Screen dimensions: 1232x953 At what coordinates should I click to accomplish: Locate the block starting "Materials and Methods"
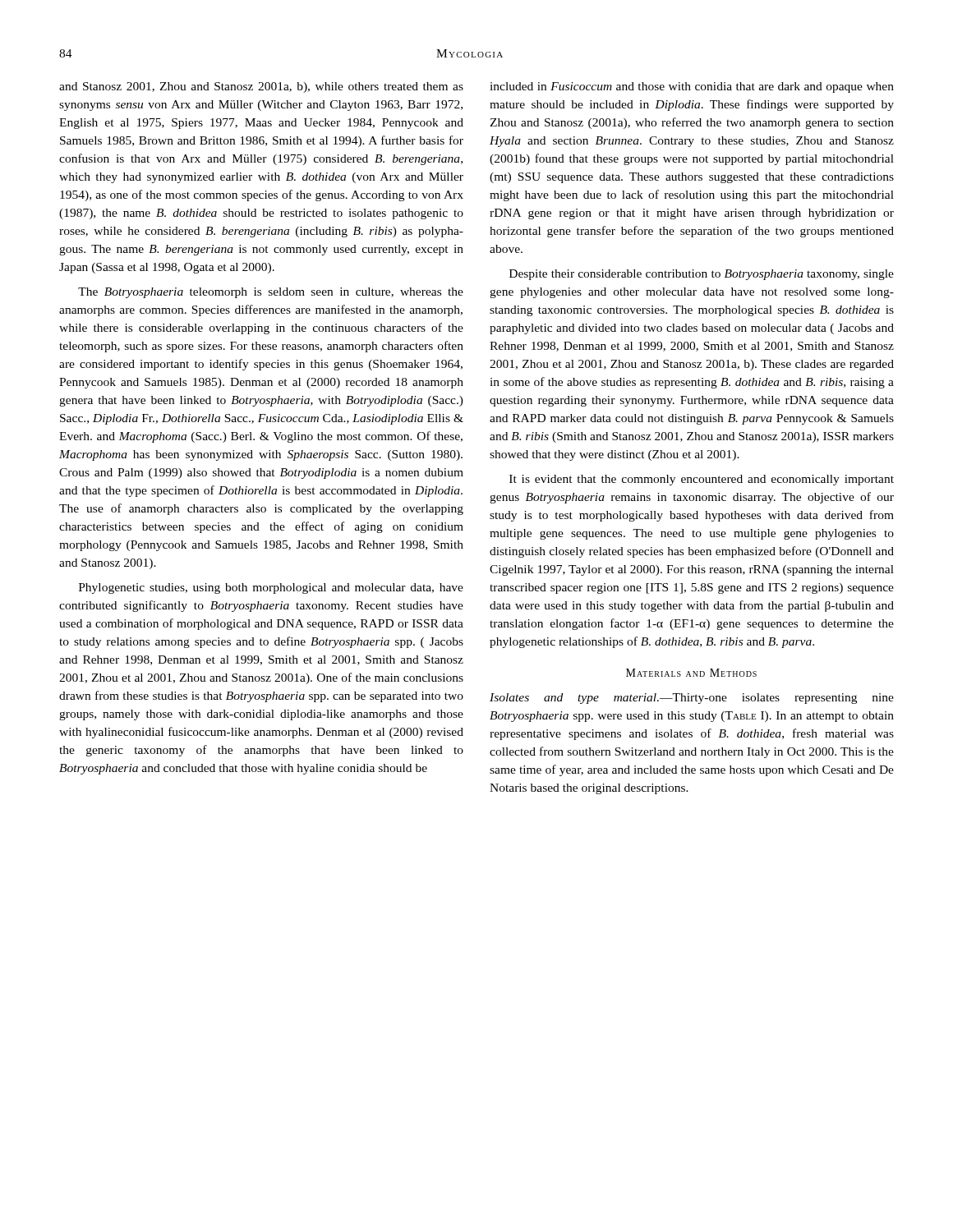692,673
